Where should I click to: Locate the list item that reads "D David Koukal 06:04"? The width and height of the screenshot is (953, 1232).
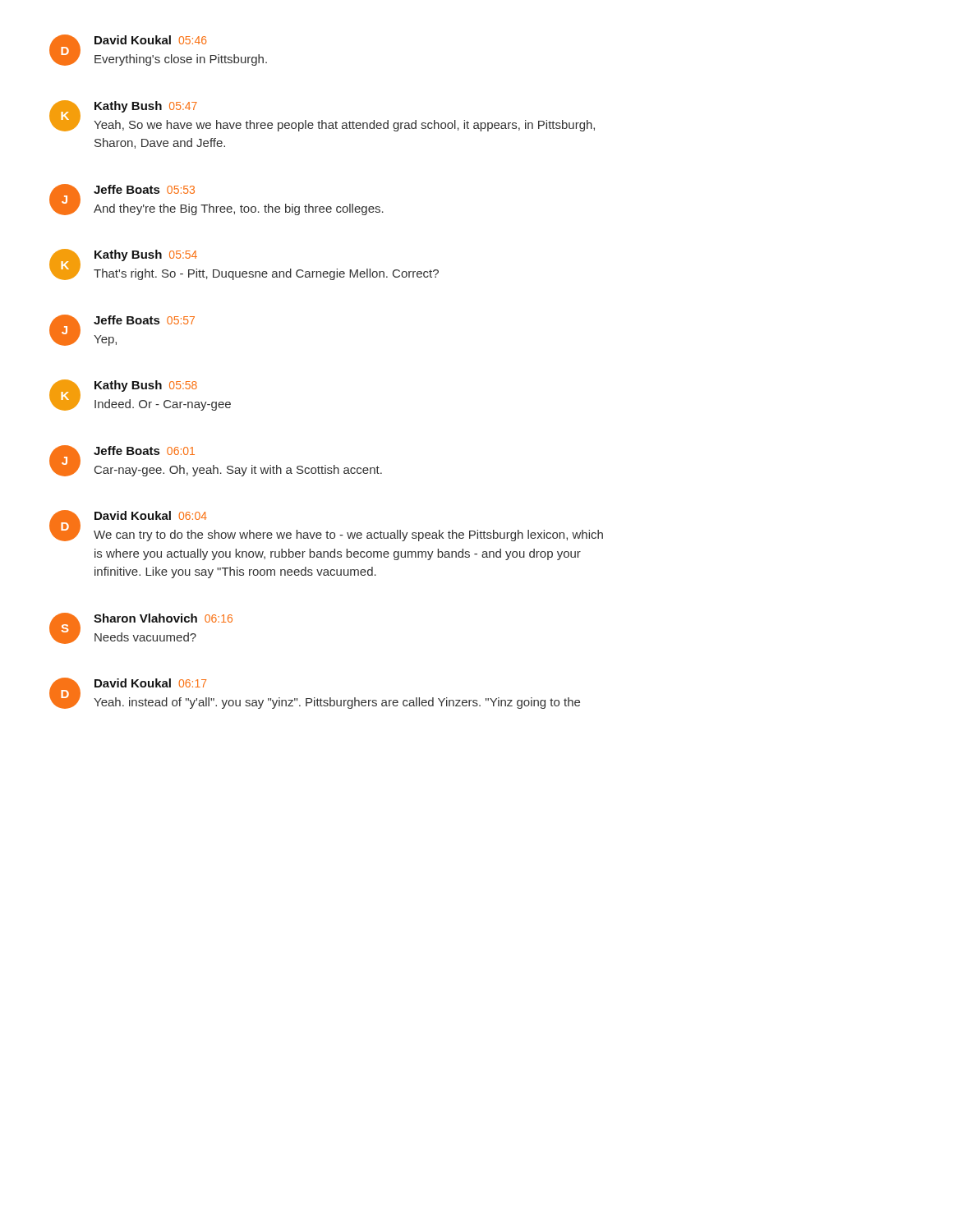point(326,545)
